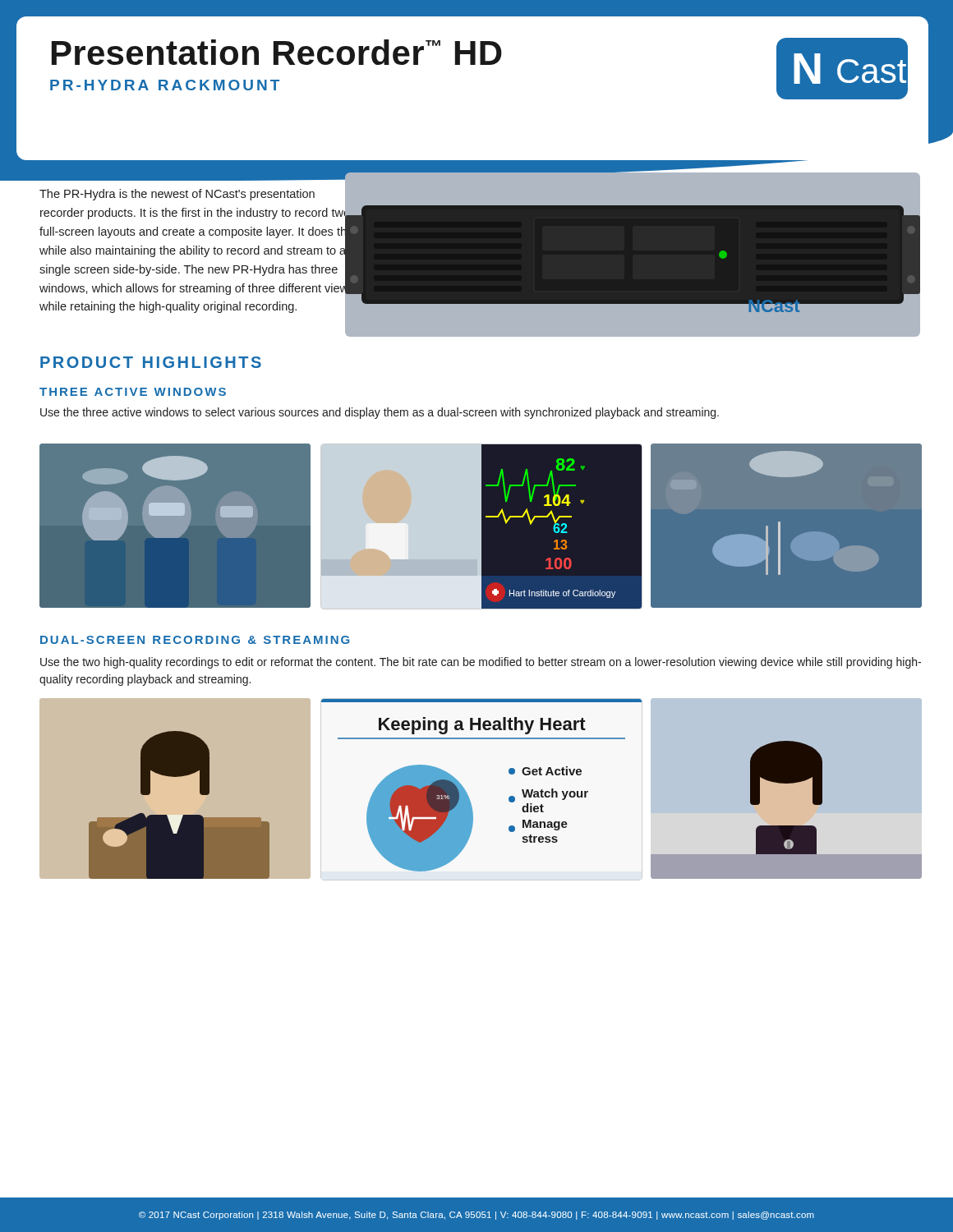This screenshot has width=953, height=1232.
Task: Select the section header that reads "THREE ACTIVE WINDOWS"
Action: 134,391
